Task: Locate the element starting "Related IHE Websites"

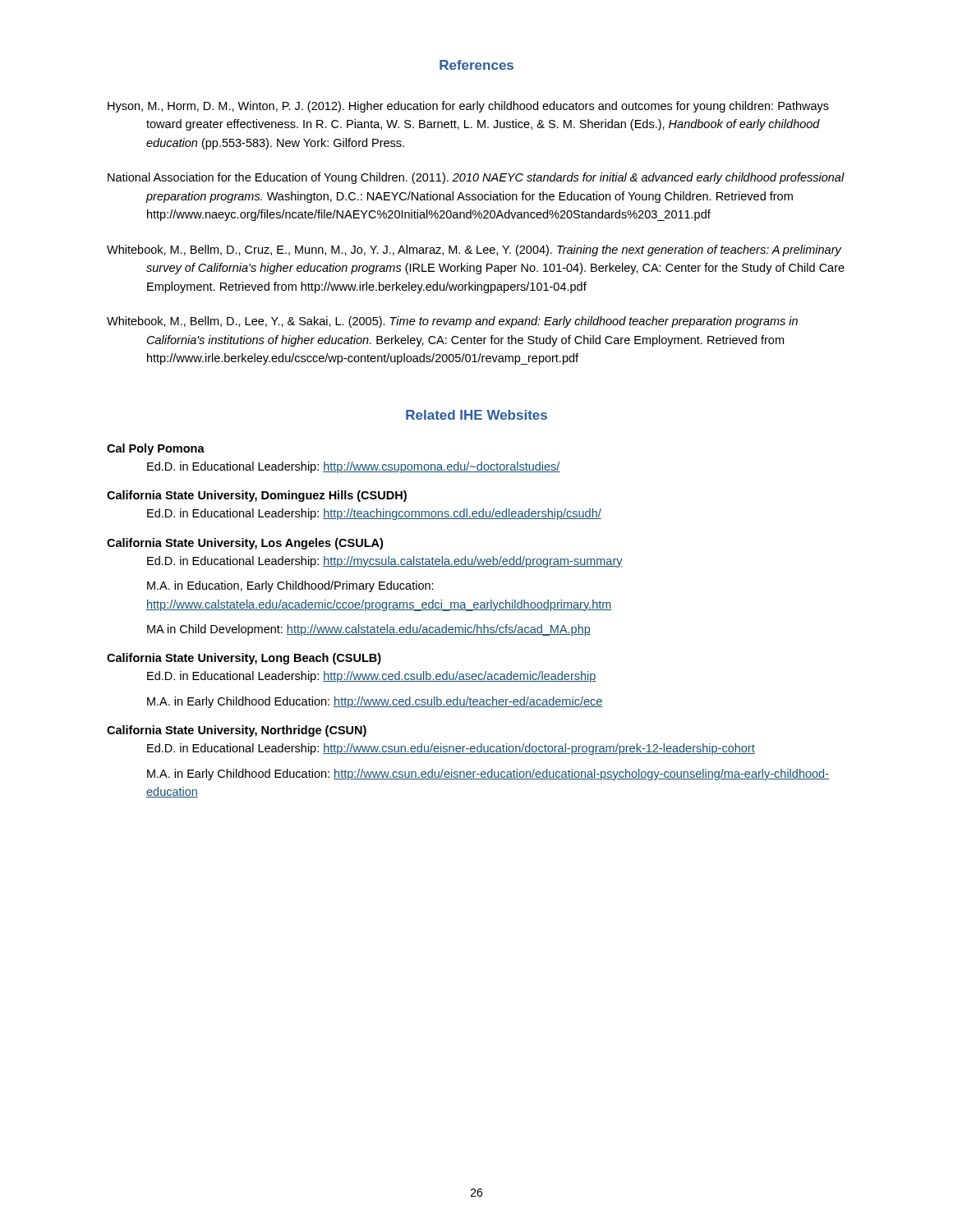Action: point(476,415)
